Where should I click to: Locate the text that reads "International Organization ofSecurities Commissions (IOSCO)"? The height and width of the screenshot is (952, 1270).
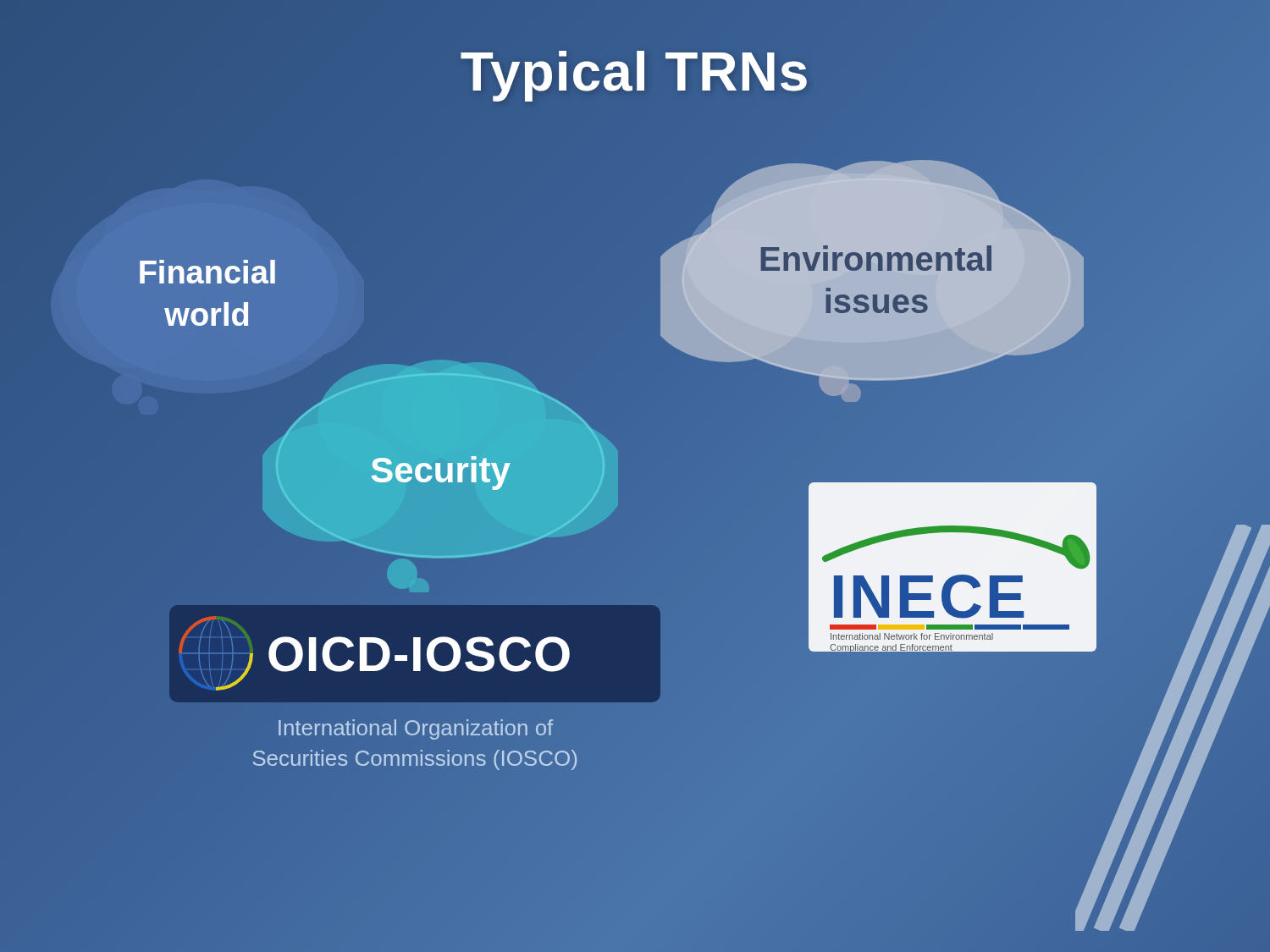coord(415,743)
